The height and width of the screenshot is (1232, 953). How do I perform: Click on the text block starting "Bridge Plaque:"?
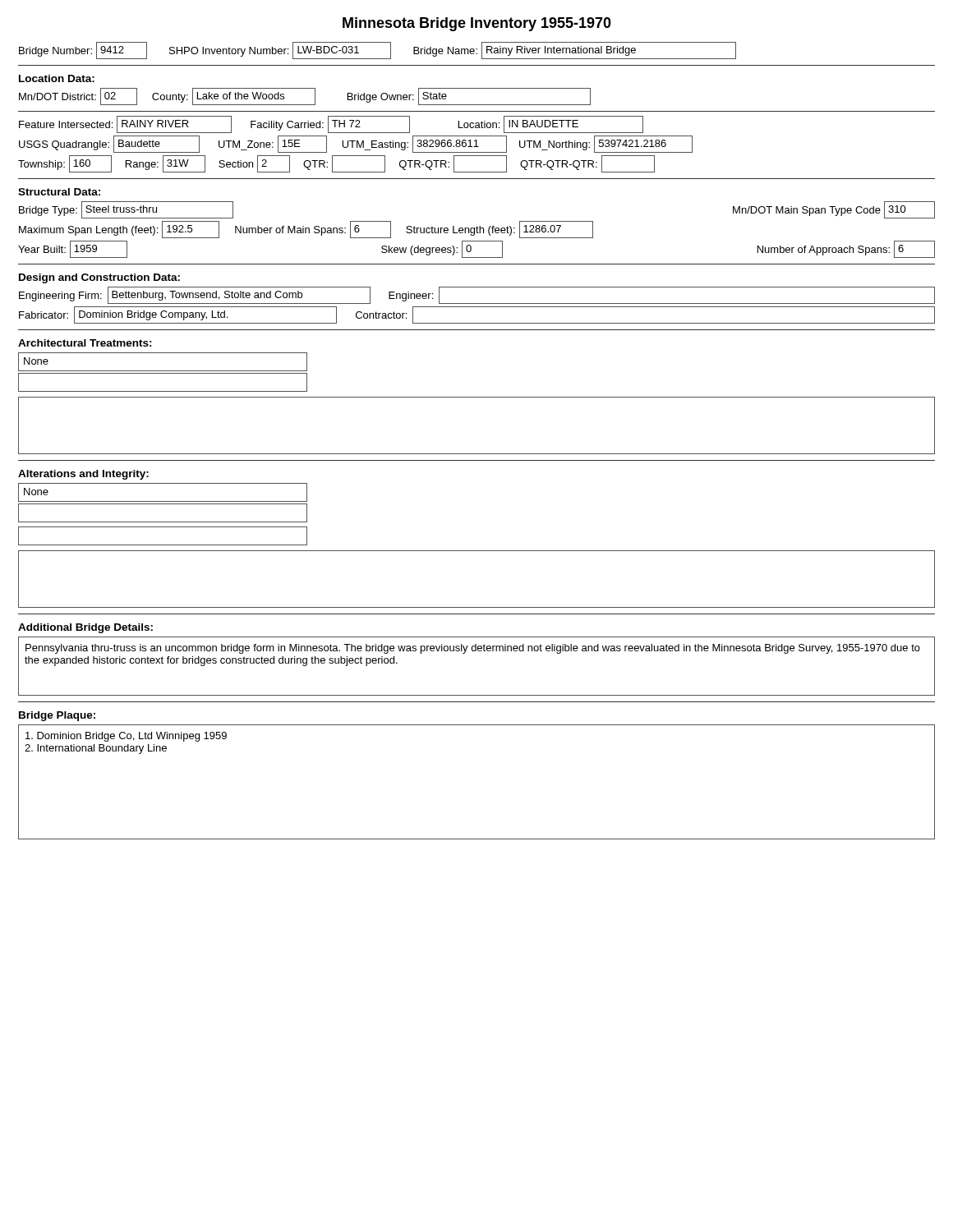pyautogui.click(x=57, y=715)
